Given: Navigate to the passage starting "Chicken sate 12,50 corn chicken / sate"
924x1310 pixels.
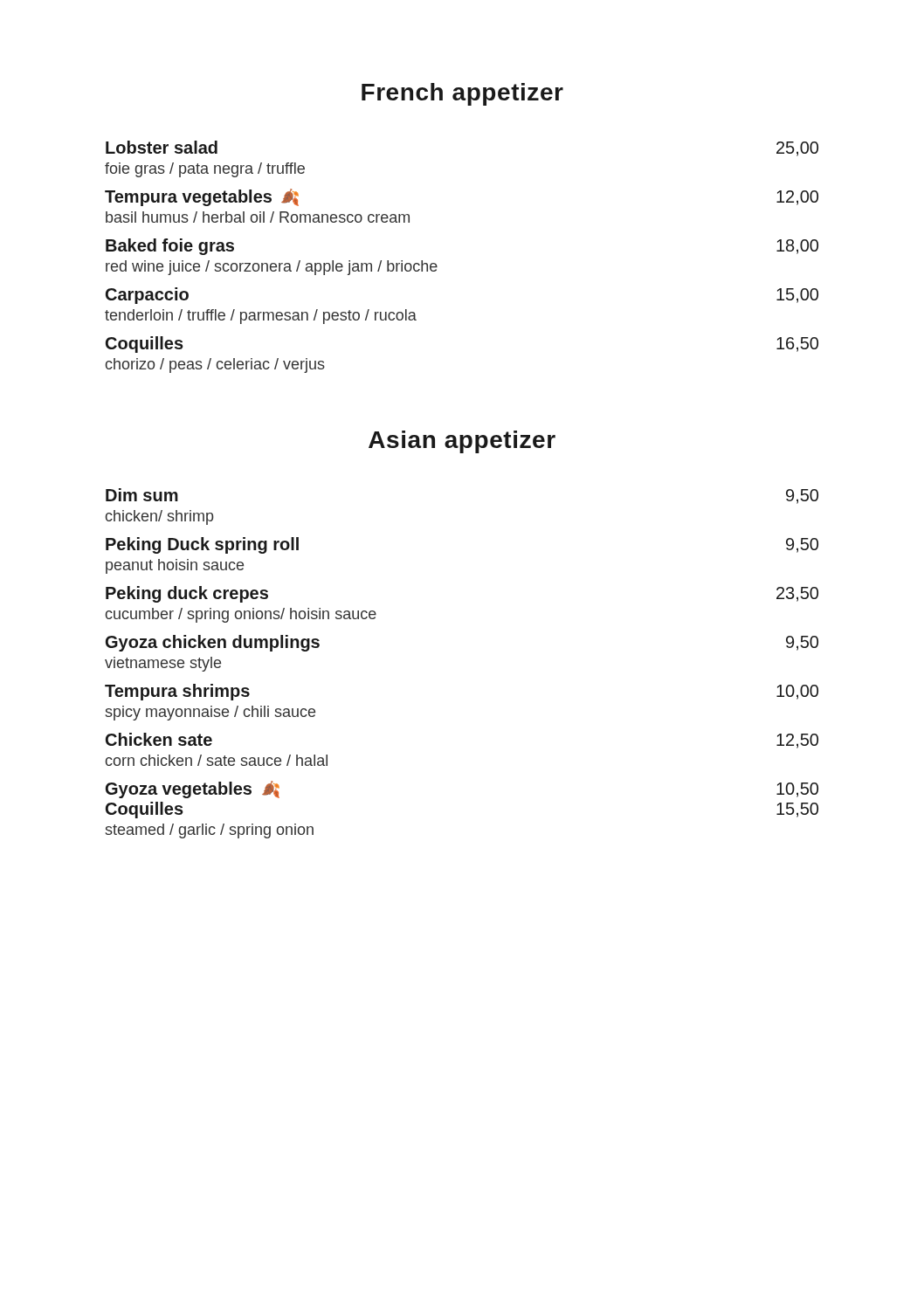Looking at the screenshot, I should [157, 740].
